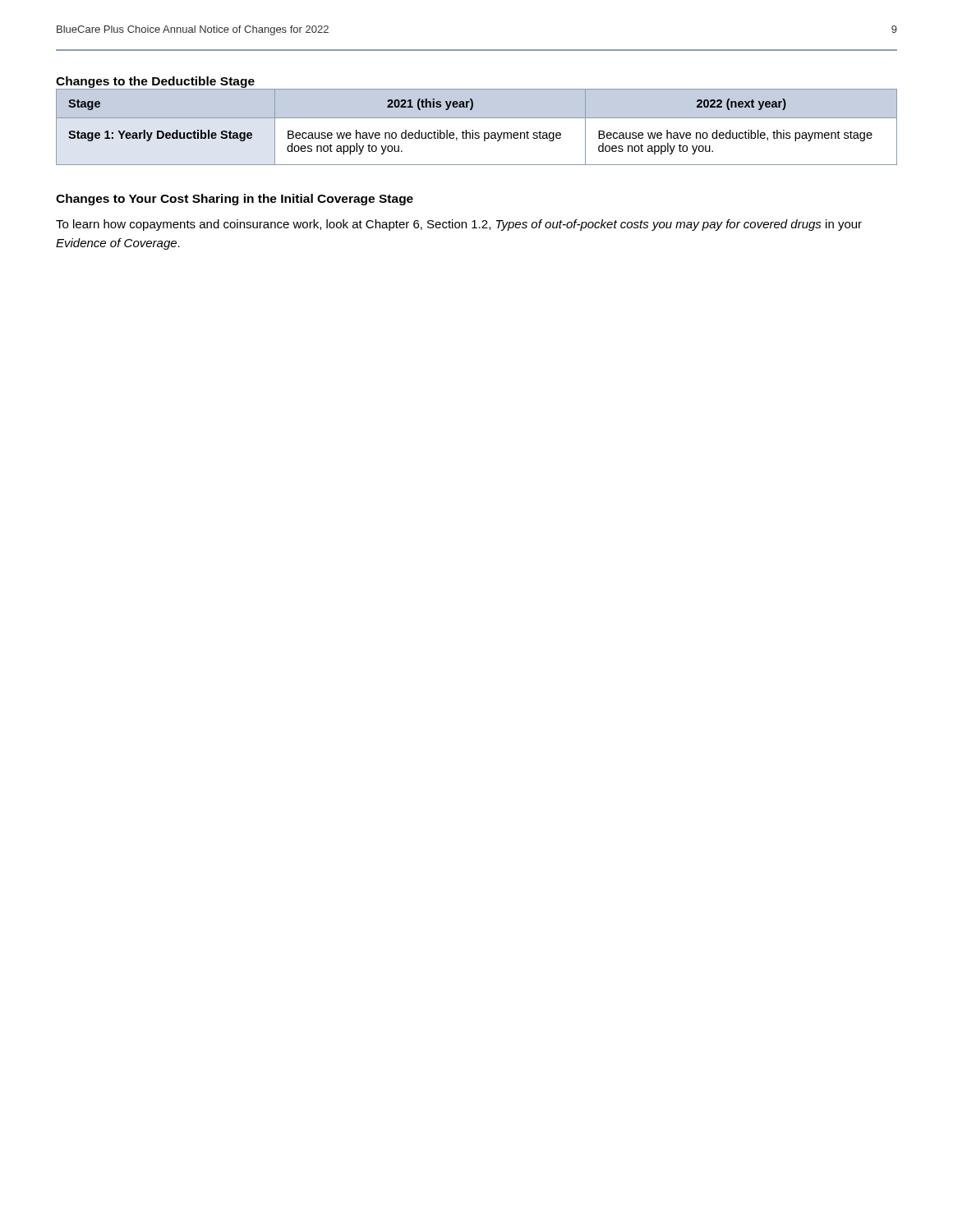953x1232 pixels.
Task: Locate the section header that reads "Changes to the Deductible Stage"
Action: [x=155, y=81]
